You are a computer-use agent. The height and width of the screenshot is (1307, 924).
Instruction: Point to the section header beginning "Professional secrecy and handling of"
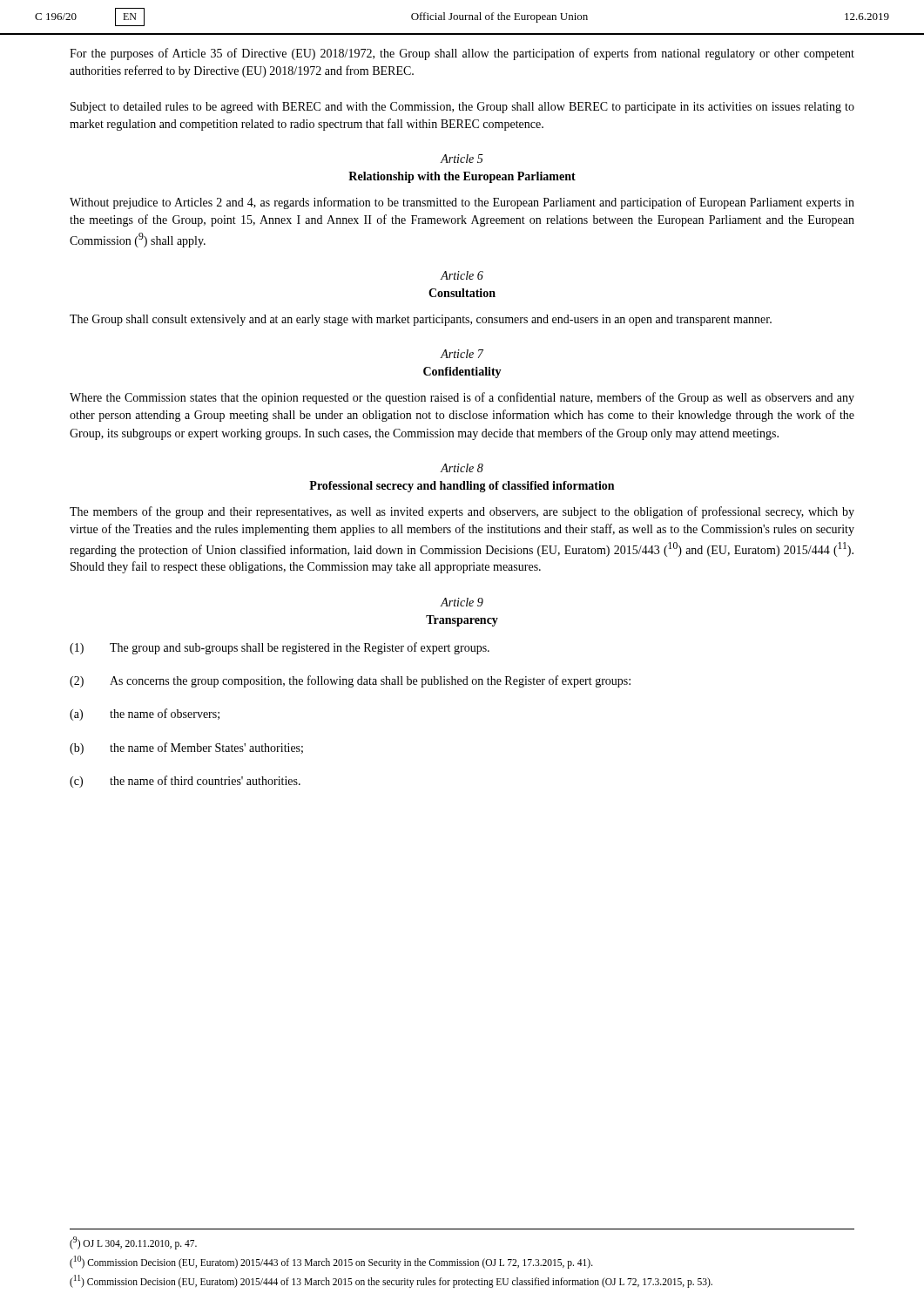point(462,486)
